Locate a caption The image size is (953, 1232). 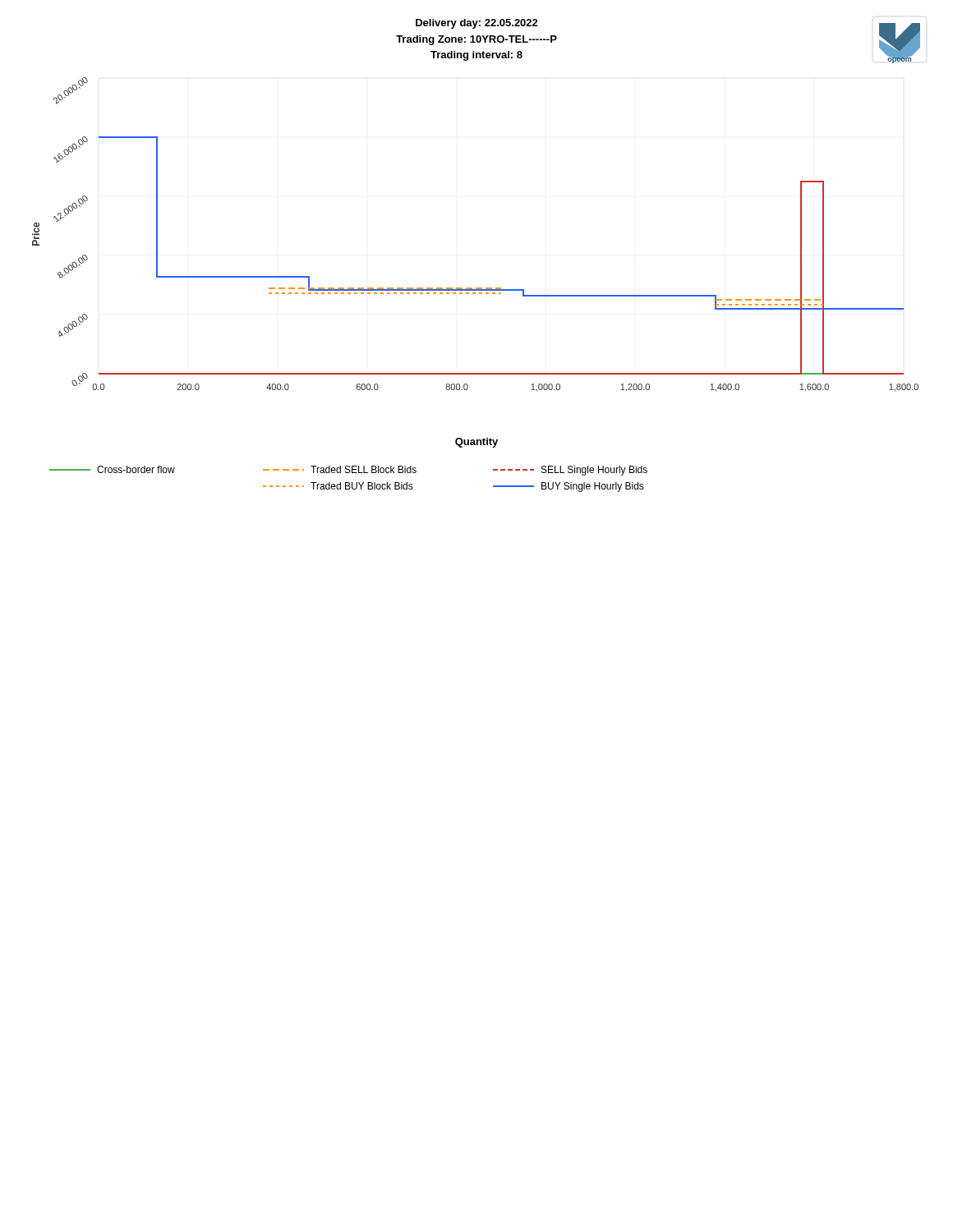[x=476, y=441]
